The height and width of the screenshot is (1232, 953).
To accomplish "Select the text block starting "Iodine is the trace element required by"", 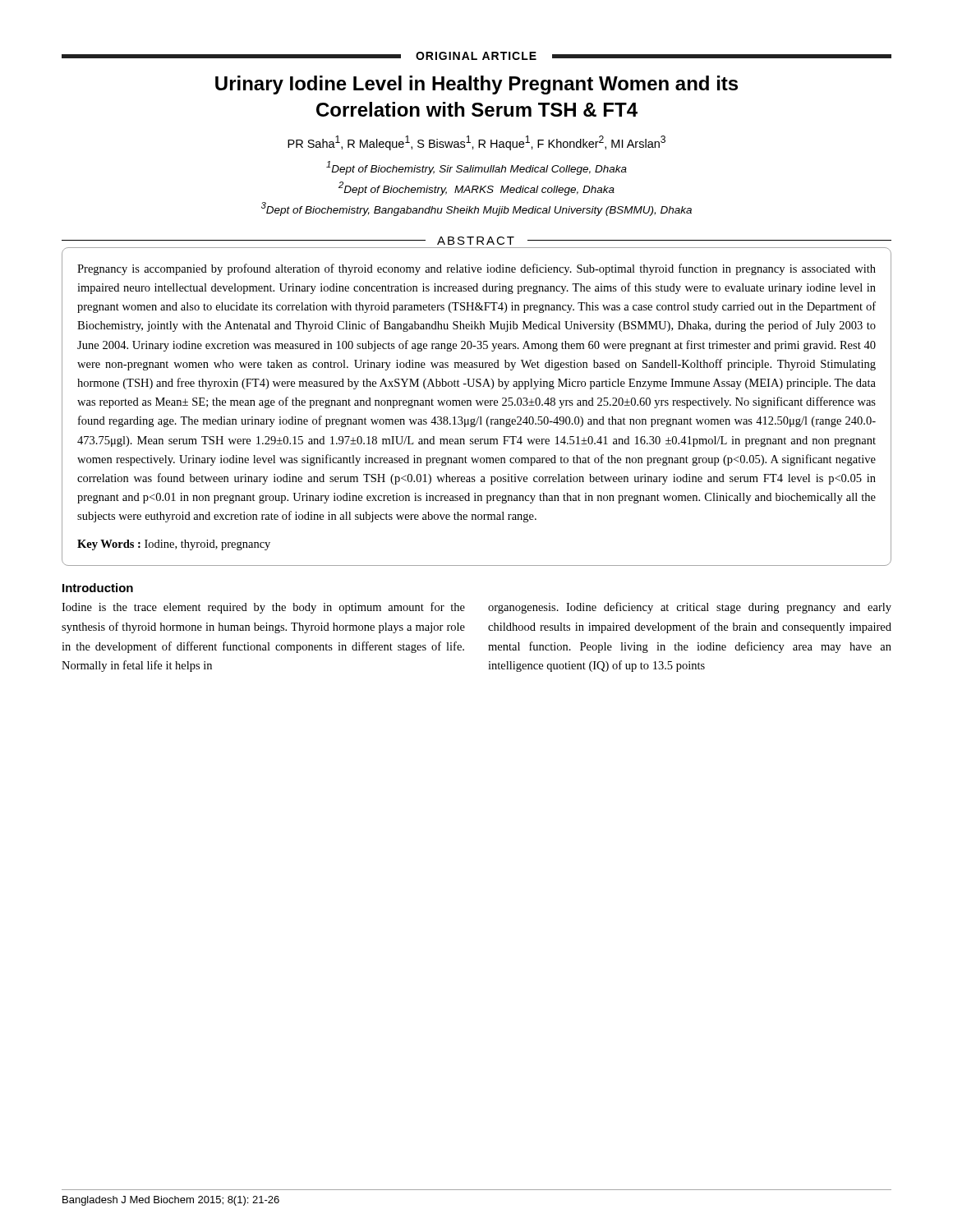I will tap(263, 636).
